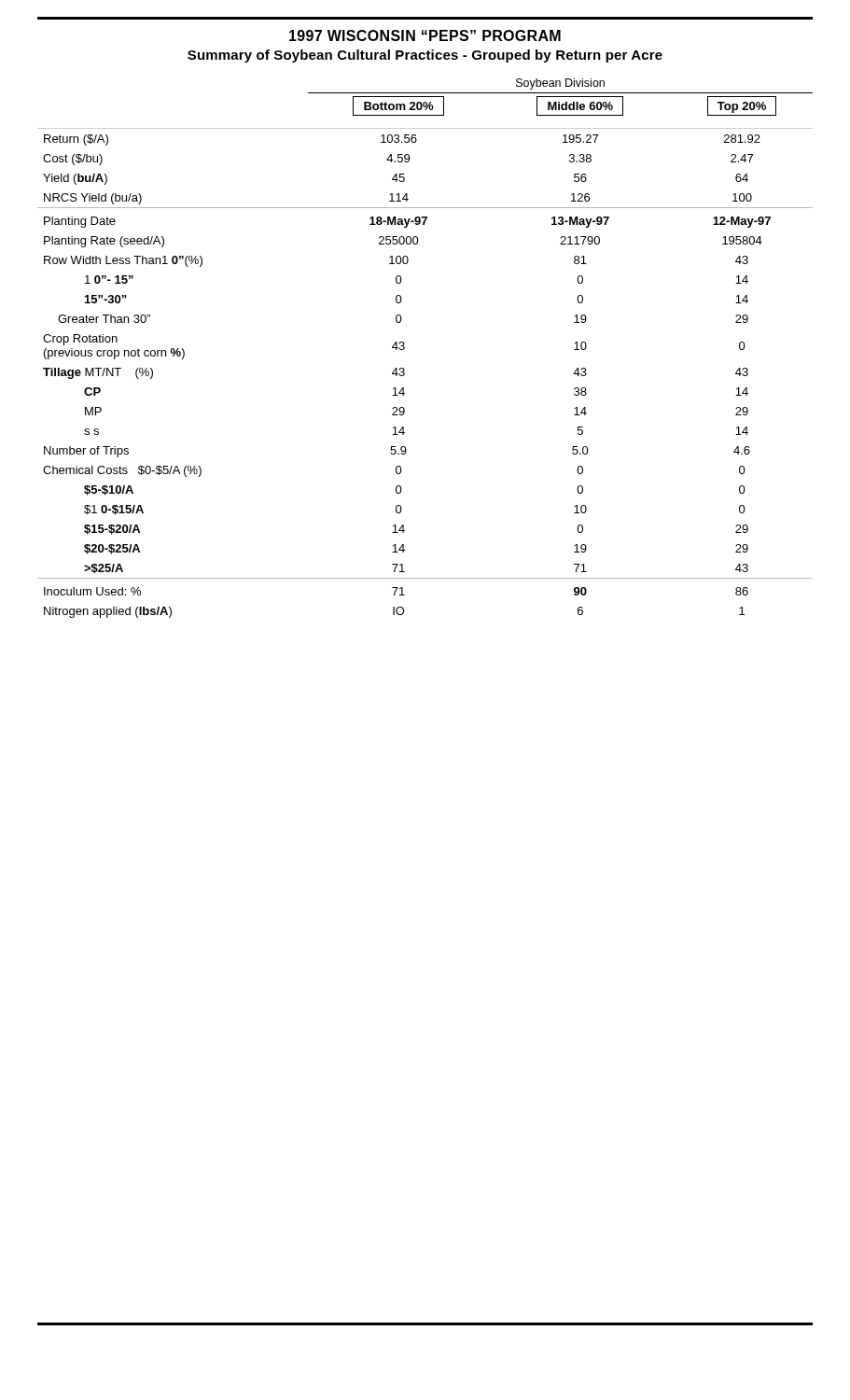Find the table
This screenshot has width=850, height=1400.
(425, 357)
